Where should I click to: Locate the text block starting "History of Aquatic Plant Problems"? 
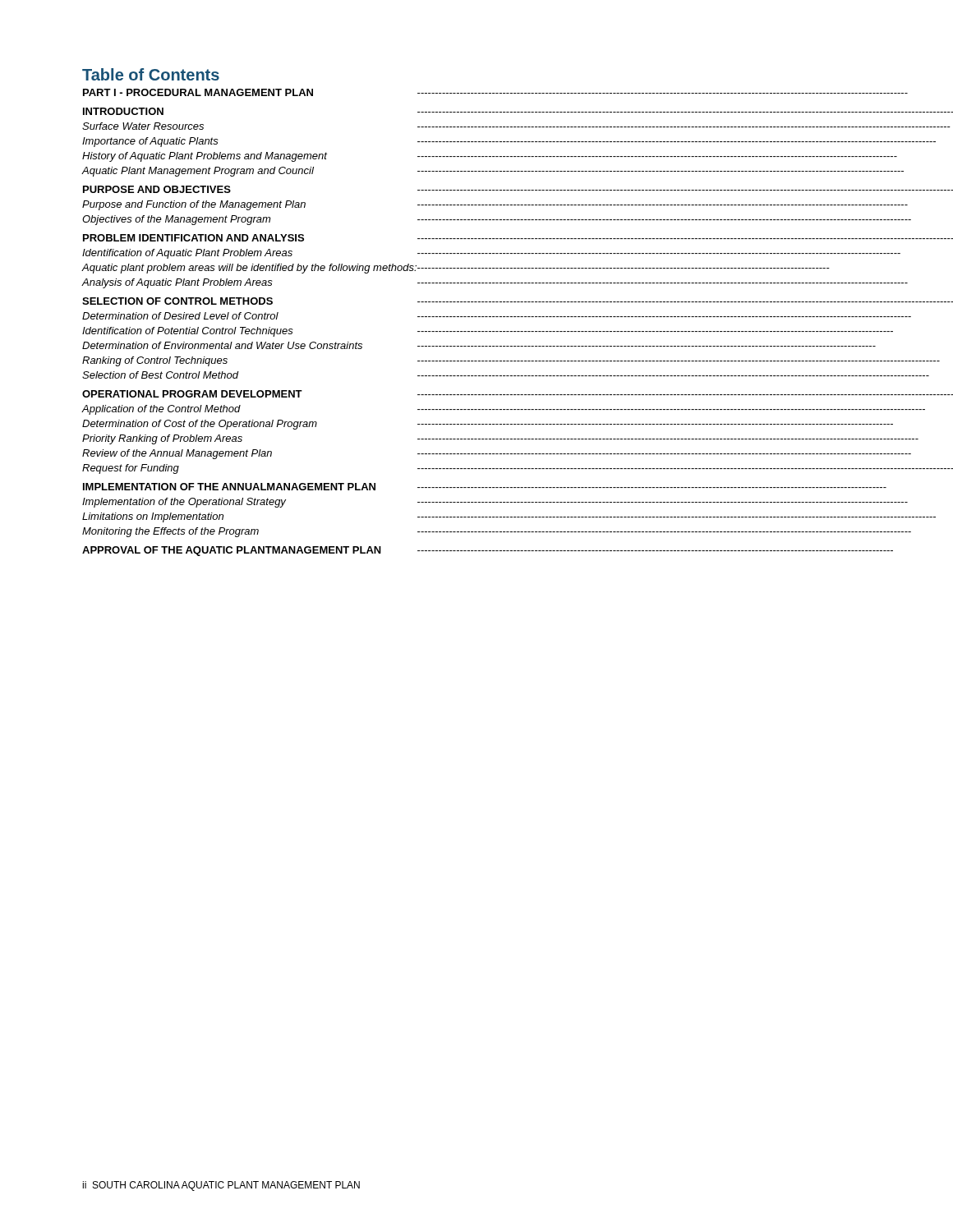(x=518, y=155)
